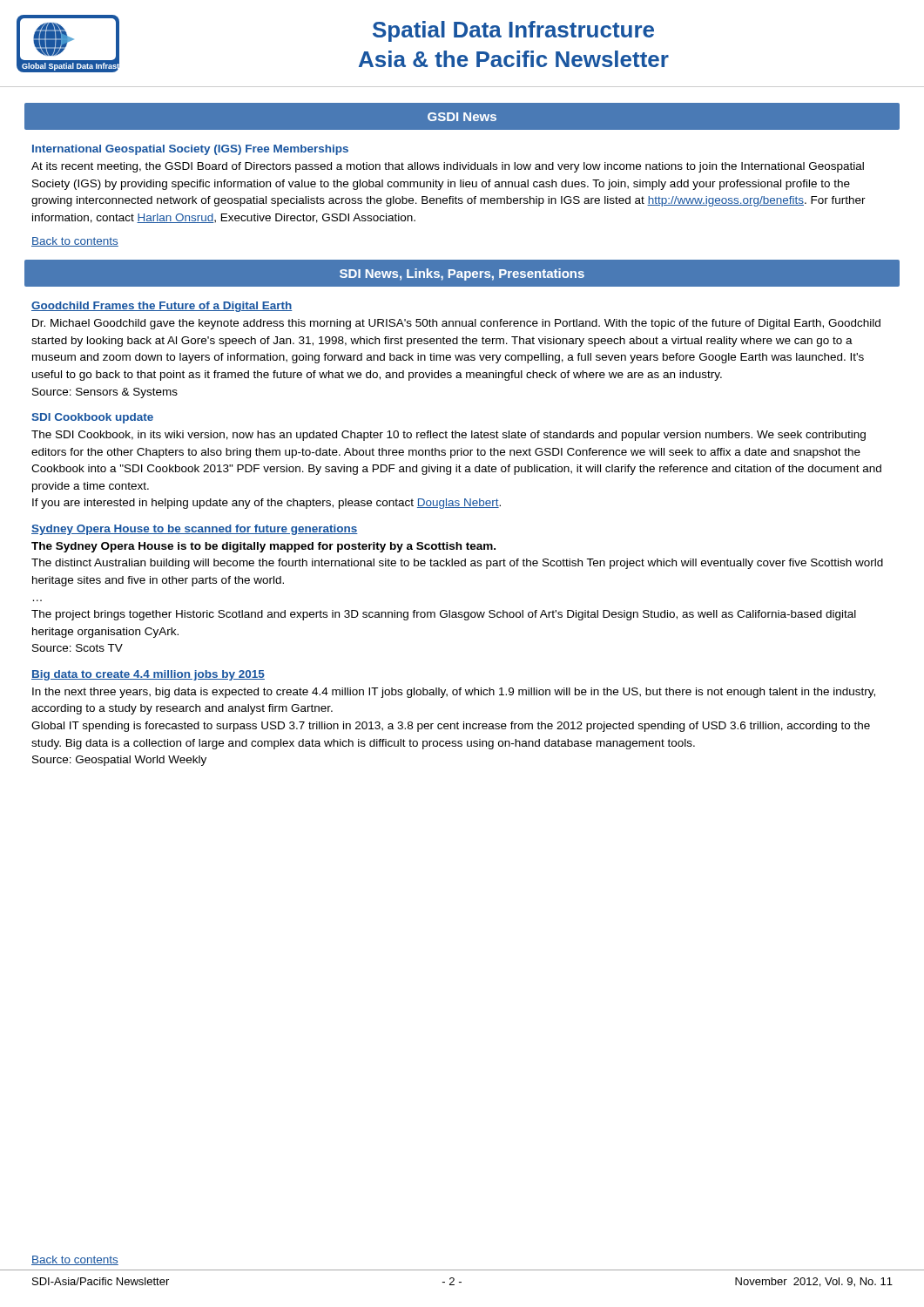This screenshot has height=1307, width=924.
Task: Find the text block containing "The Sydney Opera House is to be digitally"
Action: pyautogui.click(x=263, y=547)
